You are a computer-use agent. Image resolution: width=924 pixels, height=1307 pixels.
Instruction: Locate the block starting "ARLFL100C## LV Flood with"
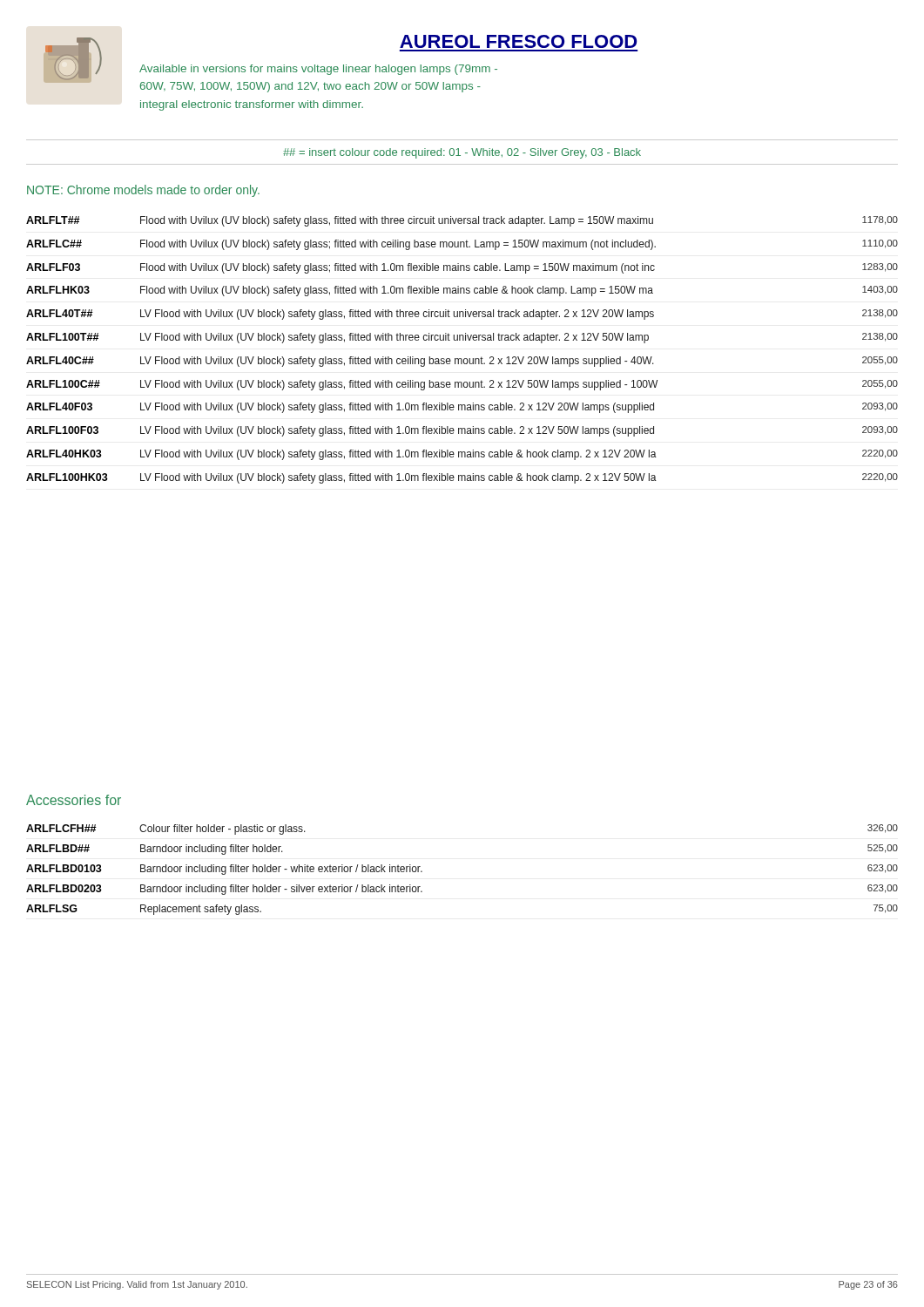[x=462, y=384]
